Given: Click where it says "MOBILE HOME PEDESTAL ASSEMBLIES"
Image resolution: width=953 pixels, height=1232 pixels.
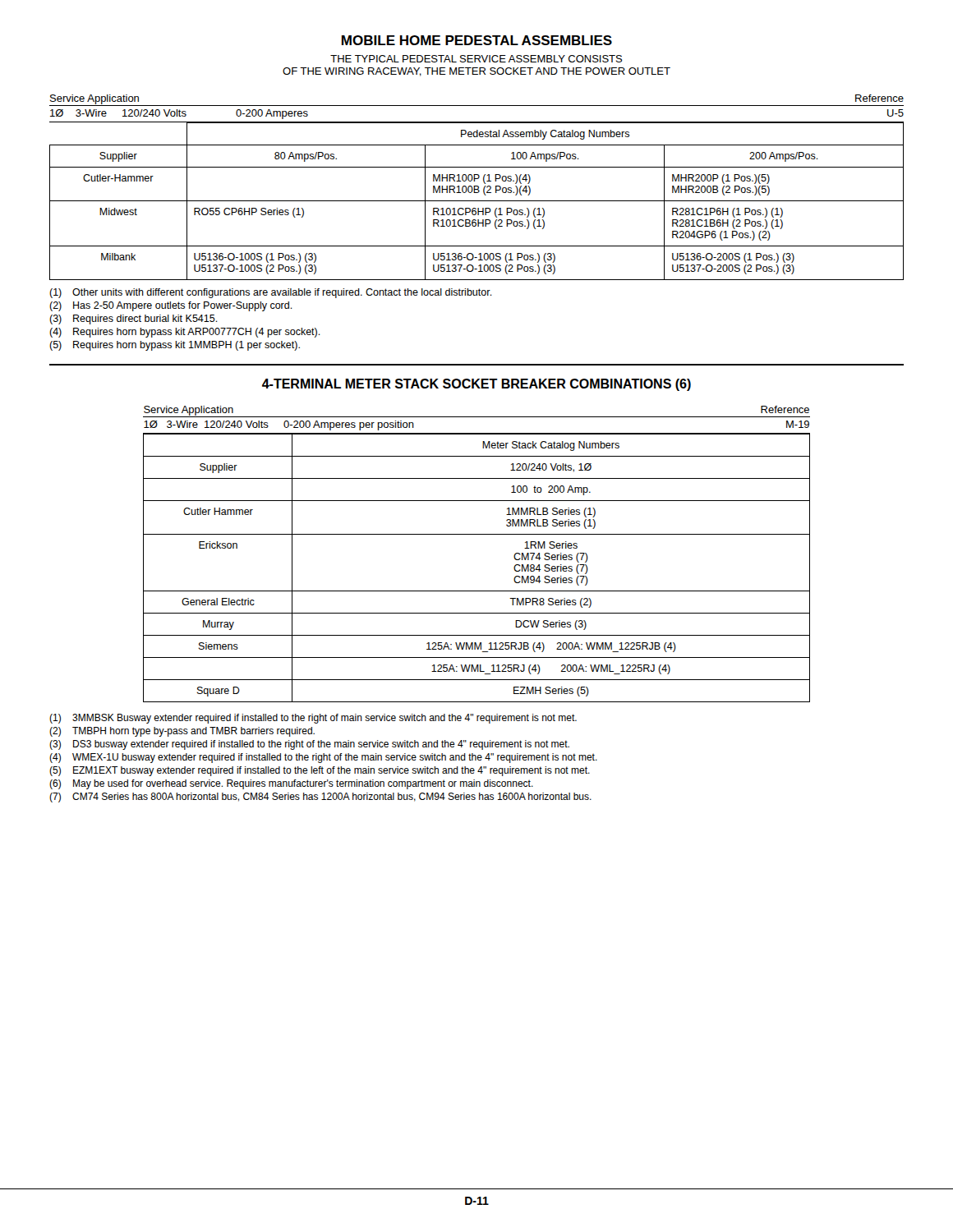Looking at the screenshot, I should (x=476, y=41).
